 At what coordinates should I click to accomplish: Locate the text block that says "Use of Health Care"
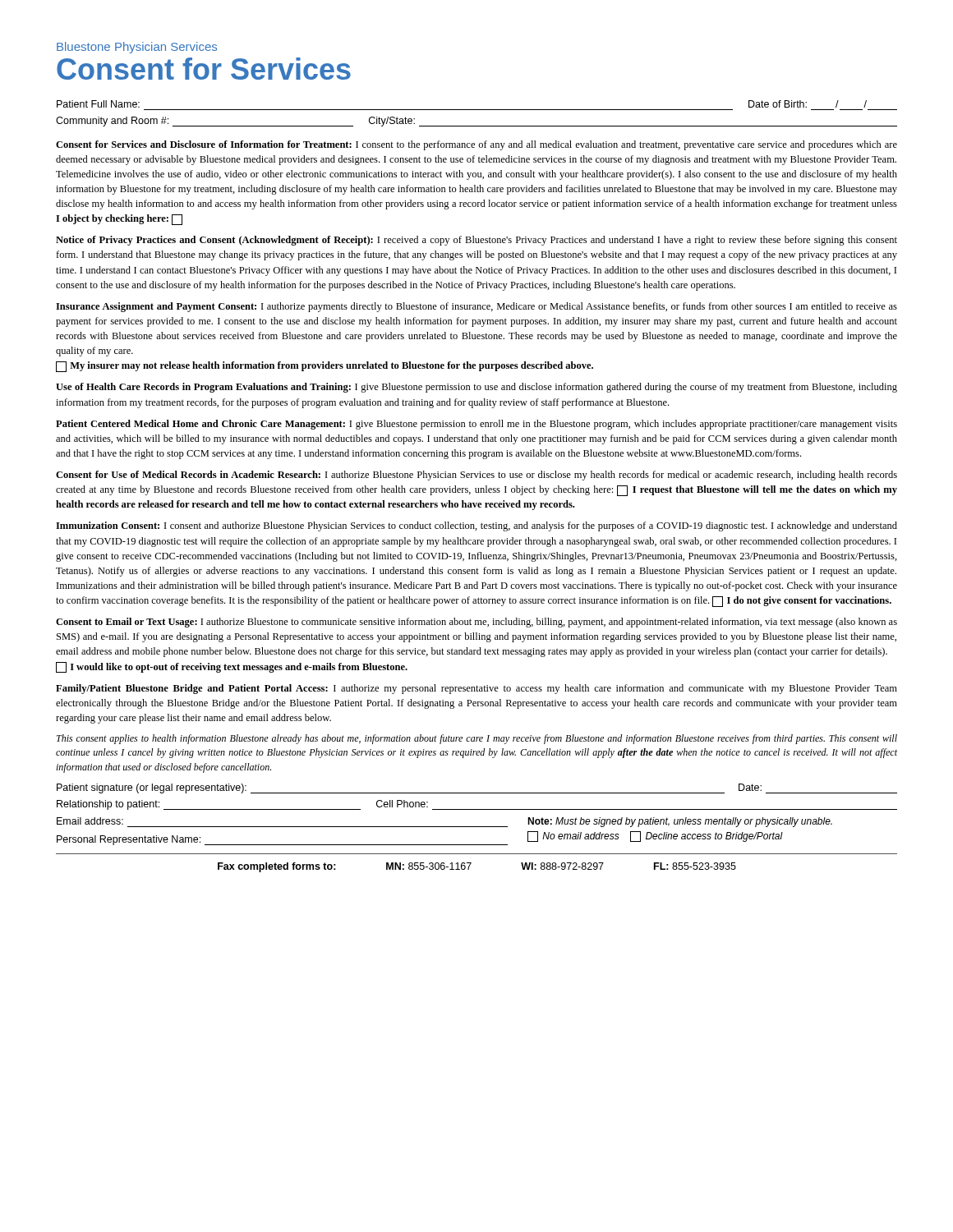[x=476, y=395]
